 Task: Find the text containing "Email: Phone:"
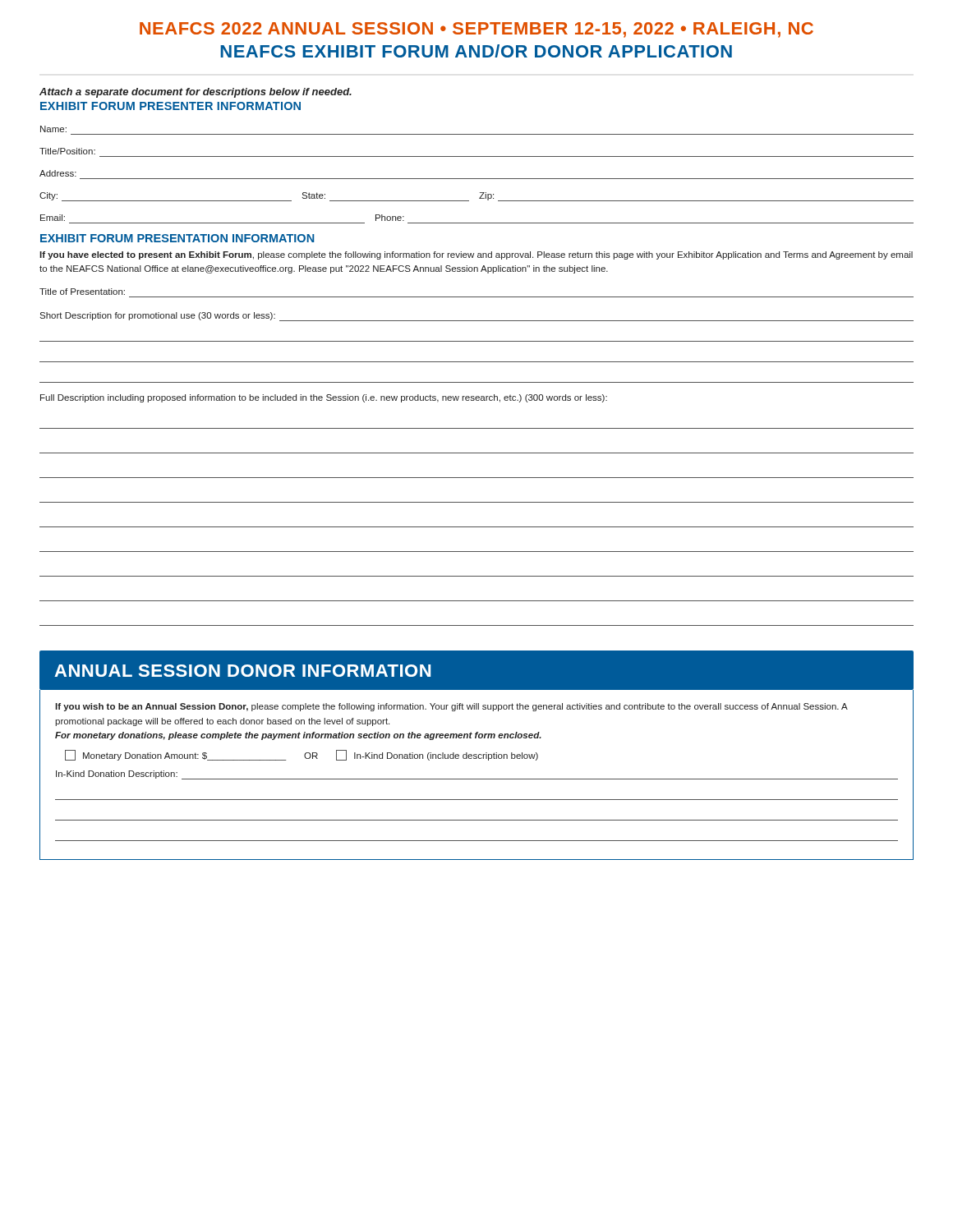pos(476,216)
